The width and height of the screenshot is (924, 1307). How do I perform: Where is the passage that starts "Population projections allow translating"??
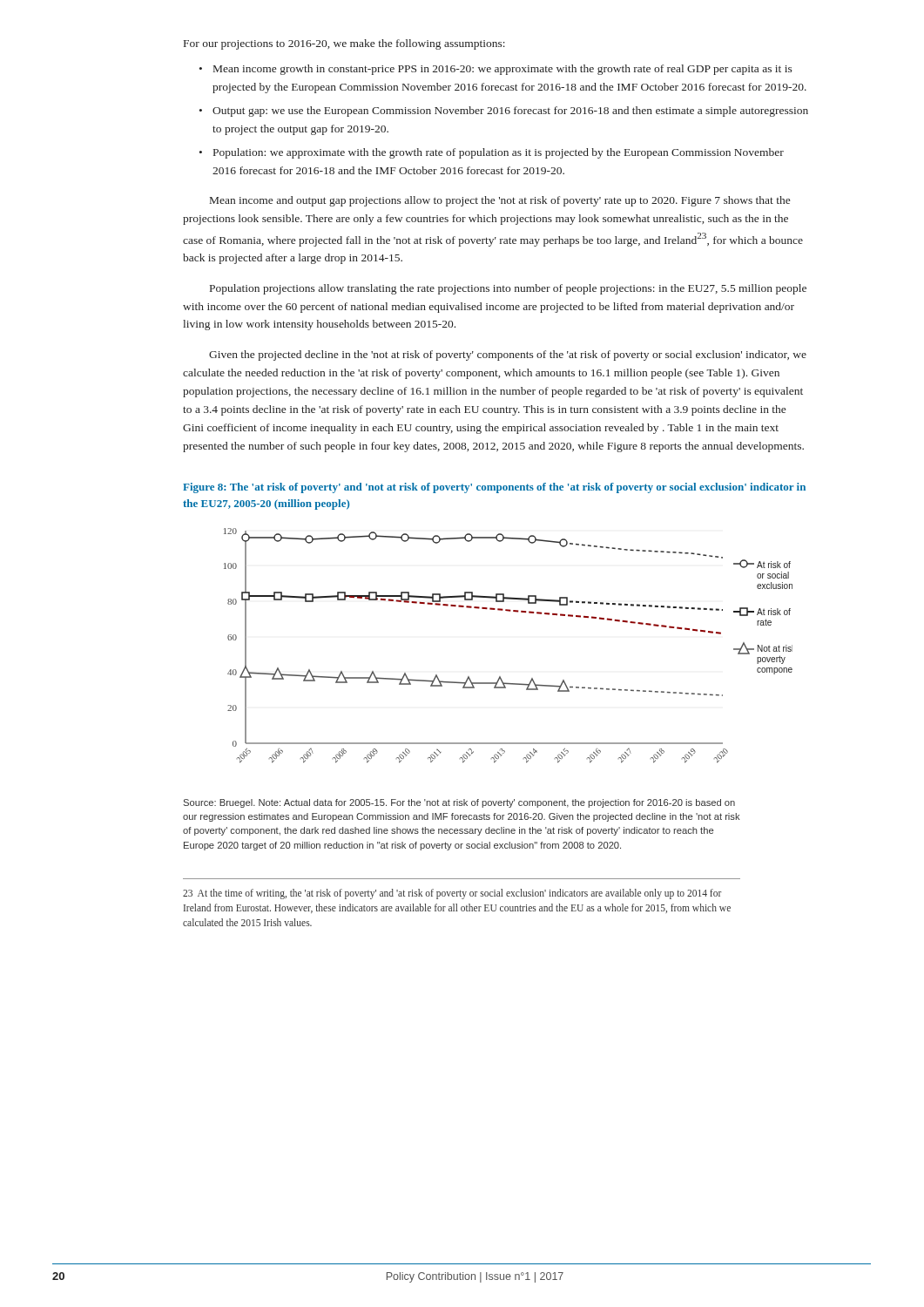pos(495,306)
